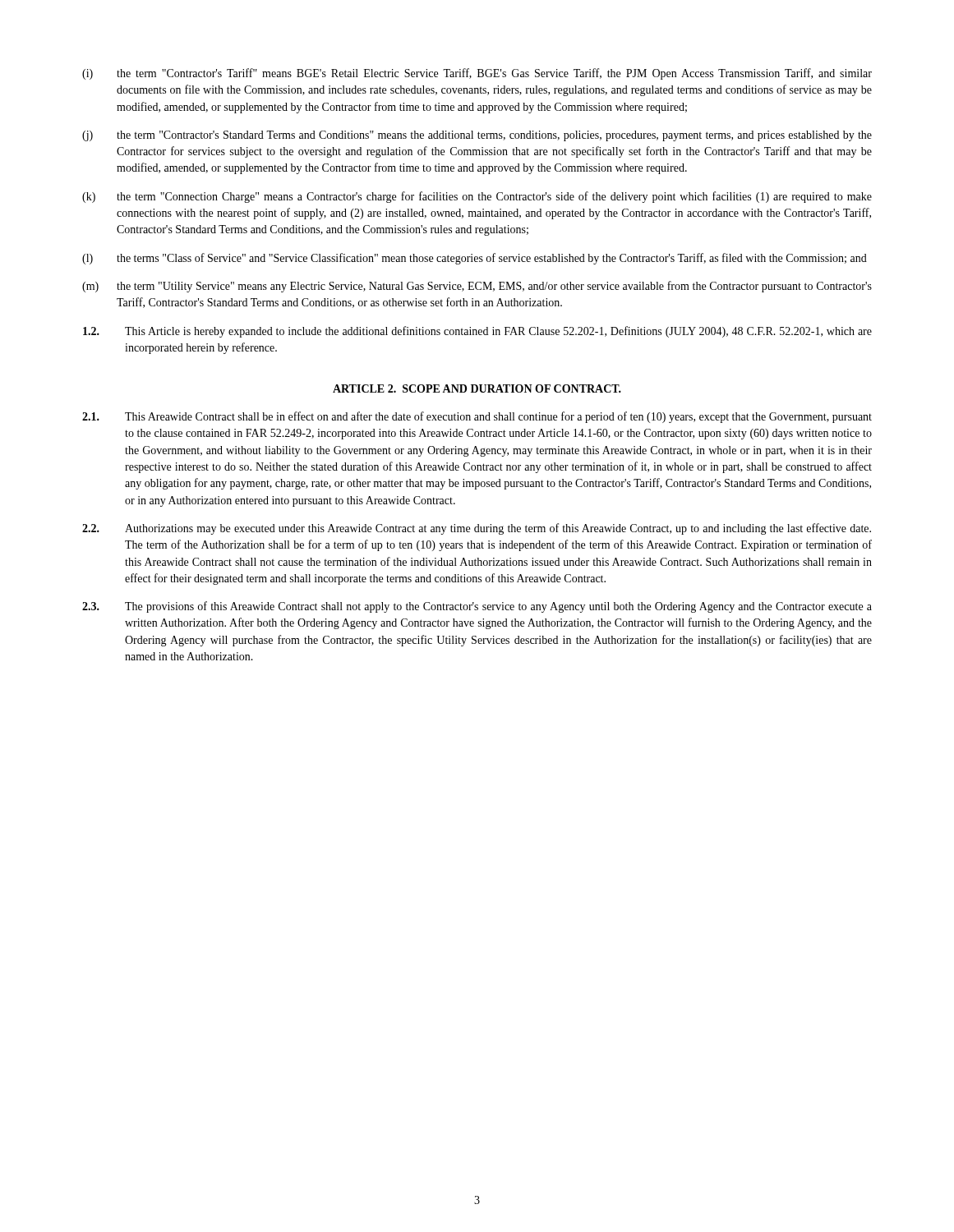Where is the passage that starts "(k) the term "Connection"?
Image resolution: width=954 pixels, height=1232 pixels.
tap(477, 214)
